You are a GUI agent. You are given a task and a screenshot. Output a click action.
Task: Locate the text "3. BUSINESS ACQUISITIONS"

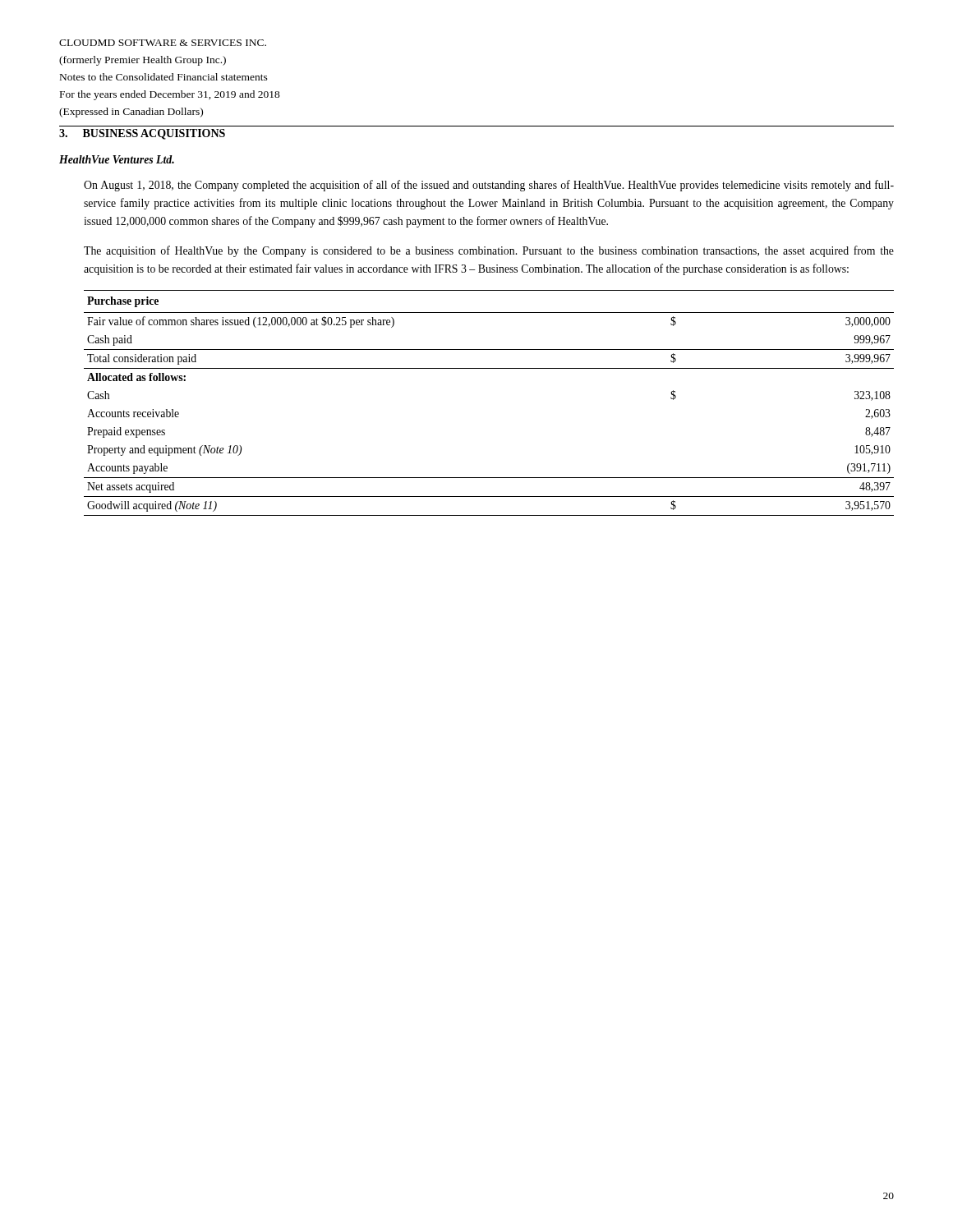(142, 134)
